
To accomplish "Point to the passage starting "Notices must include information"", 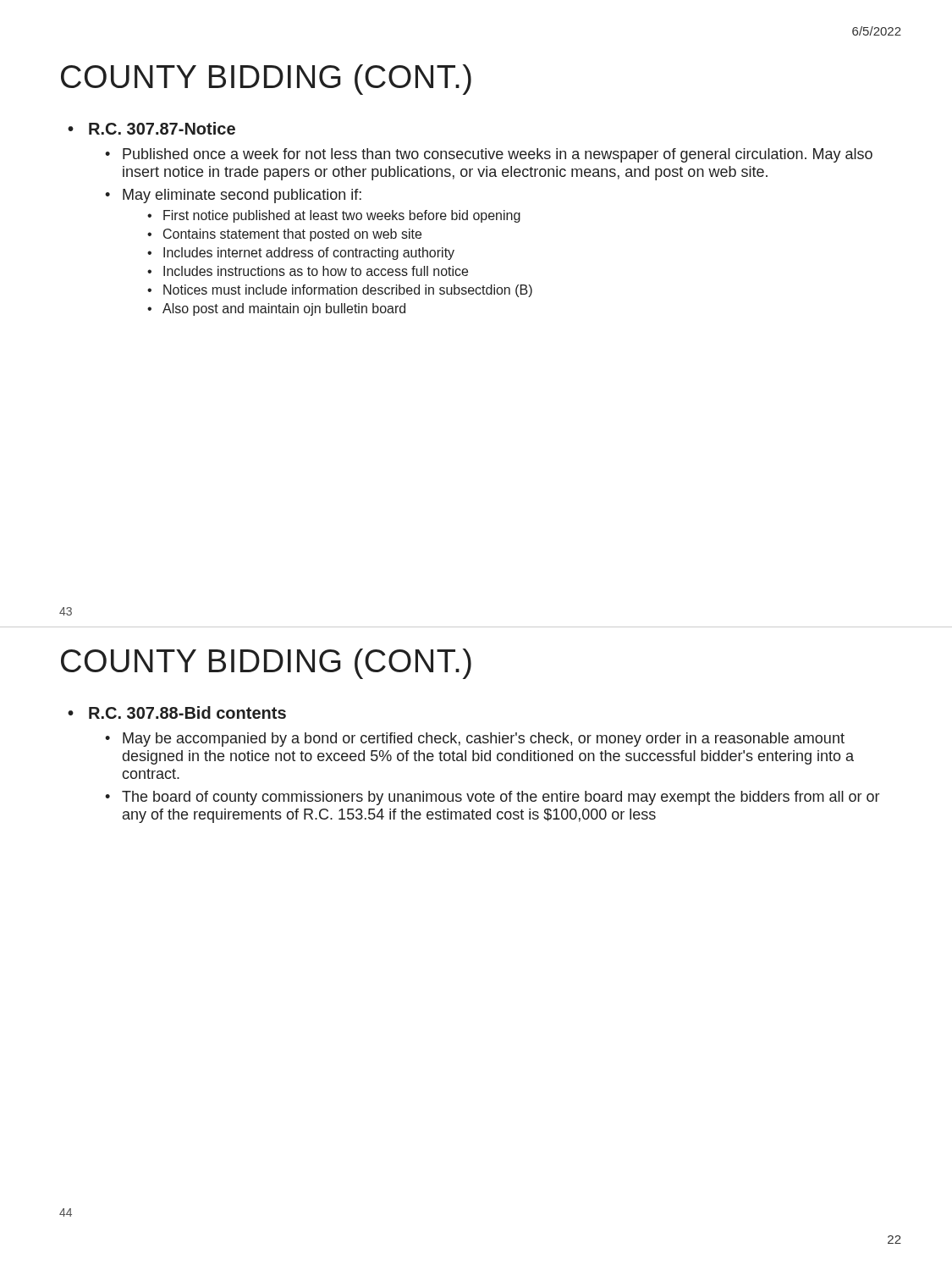I will click(x=348, y=290).
